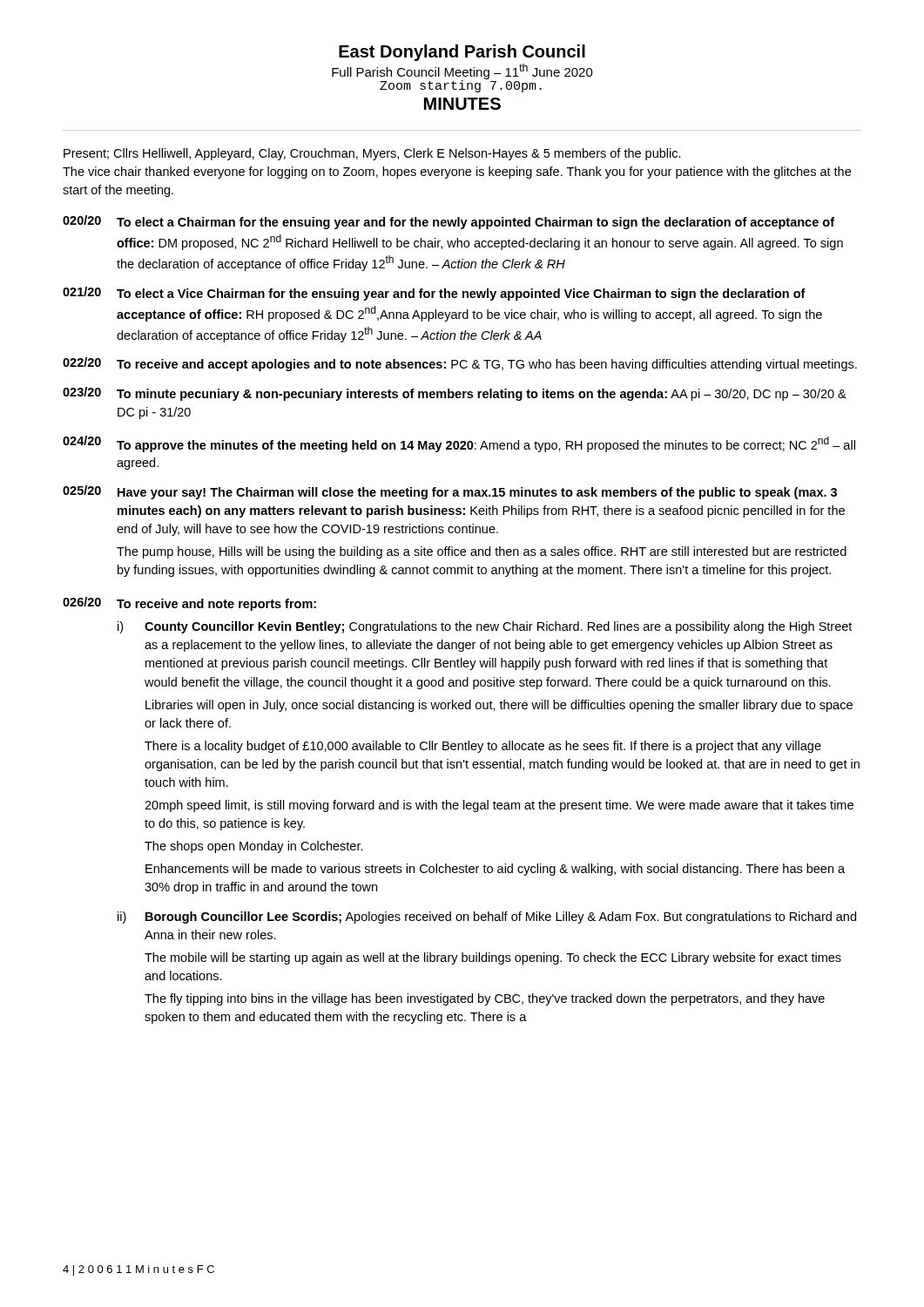Locate the block of text that opens with "024/20 To approve the"
The height and width of the screenshot is (1307, 924).
pos(462,453)
